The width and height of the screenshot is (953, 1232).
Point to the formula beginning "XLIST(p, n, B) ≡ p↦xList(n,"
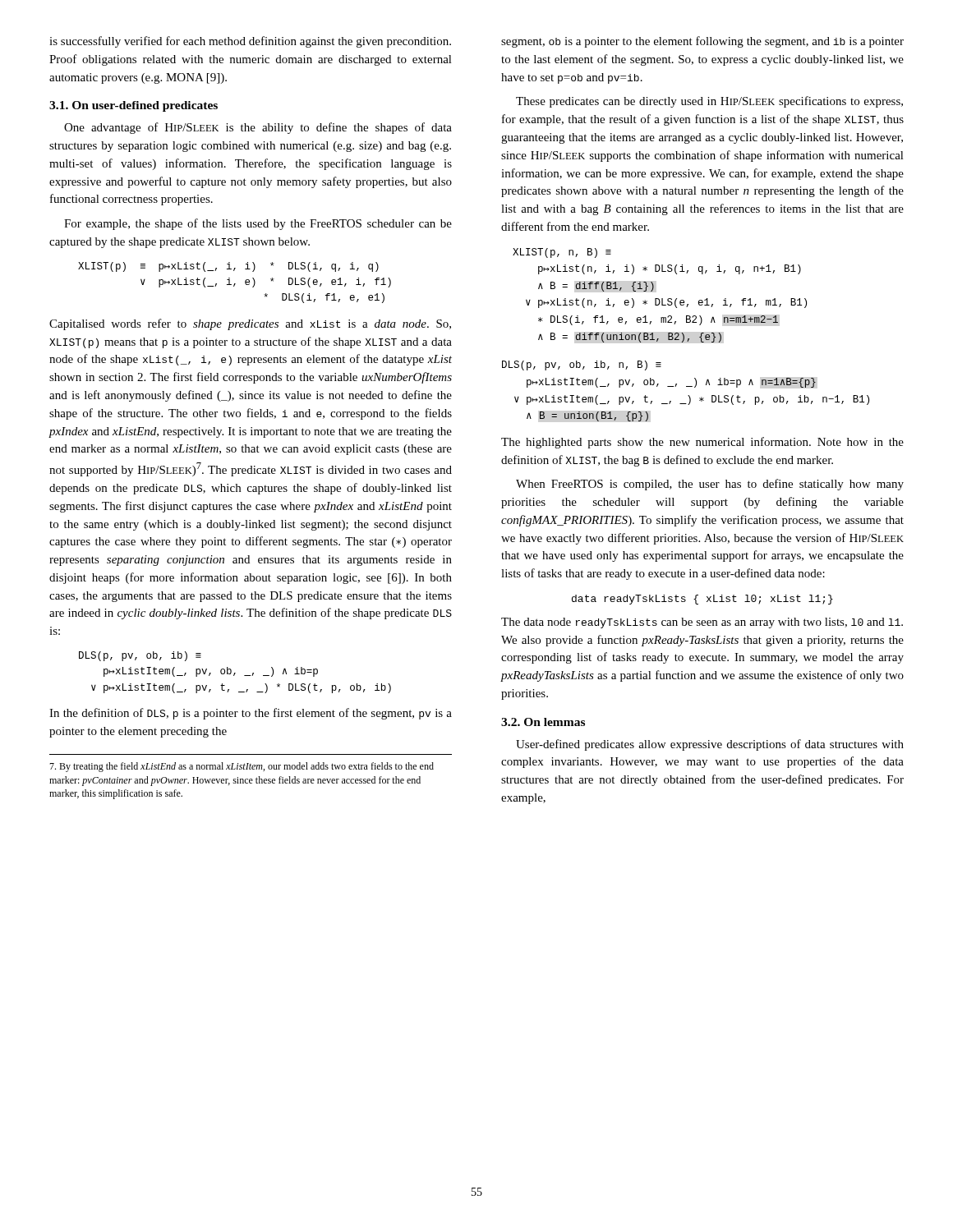tap(708, 295)
